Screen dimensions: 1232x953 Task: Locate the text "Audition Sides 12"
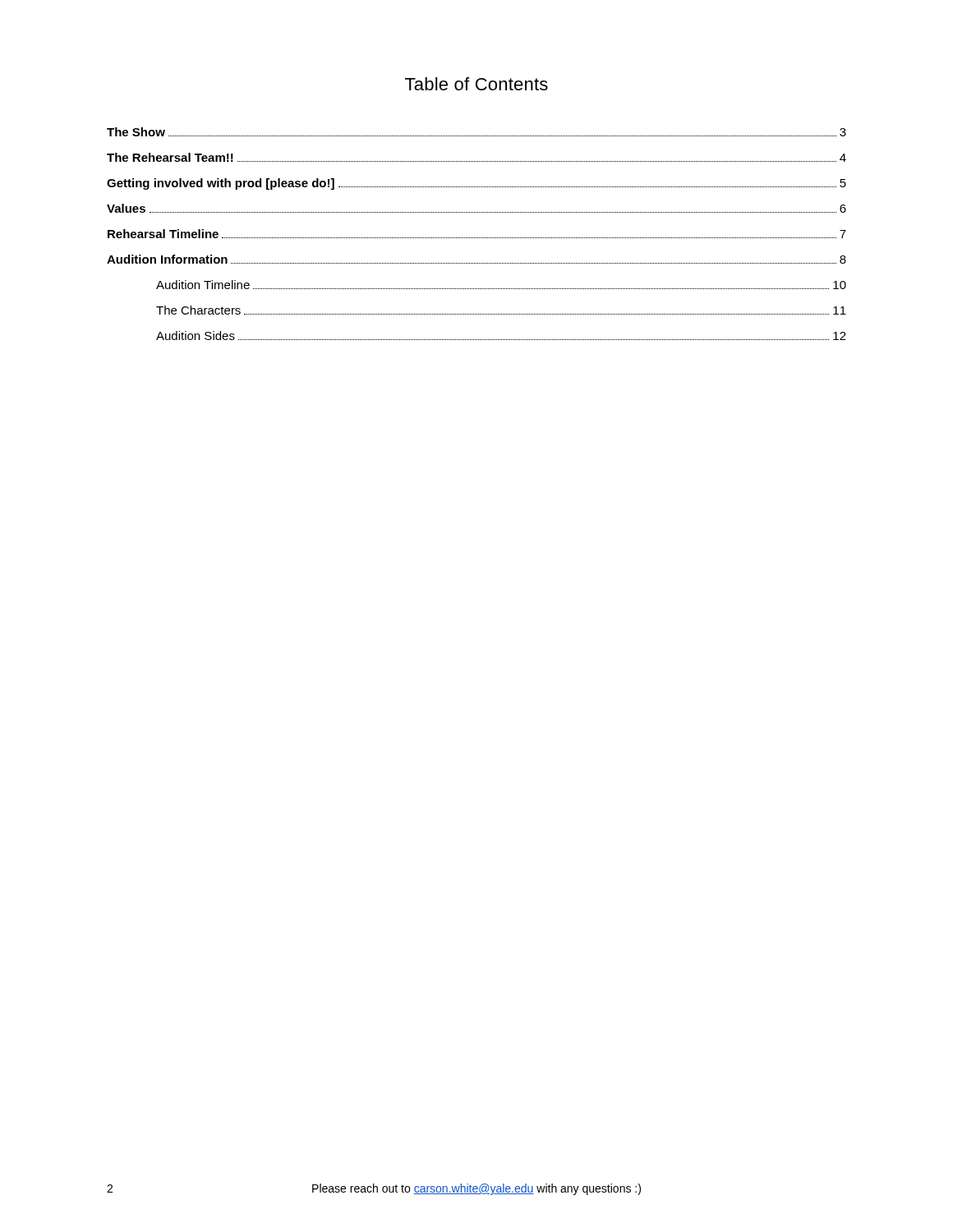(501, 336)
